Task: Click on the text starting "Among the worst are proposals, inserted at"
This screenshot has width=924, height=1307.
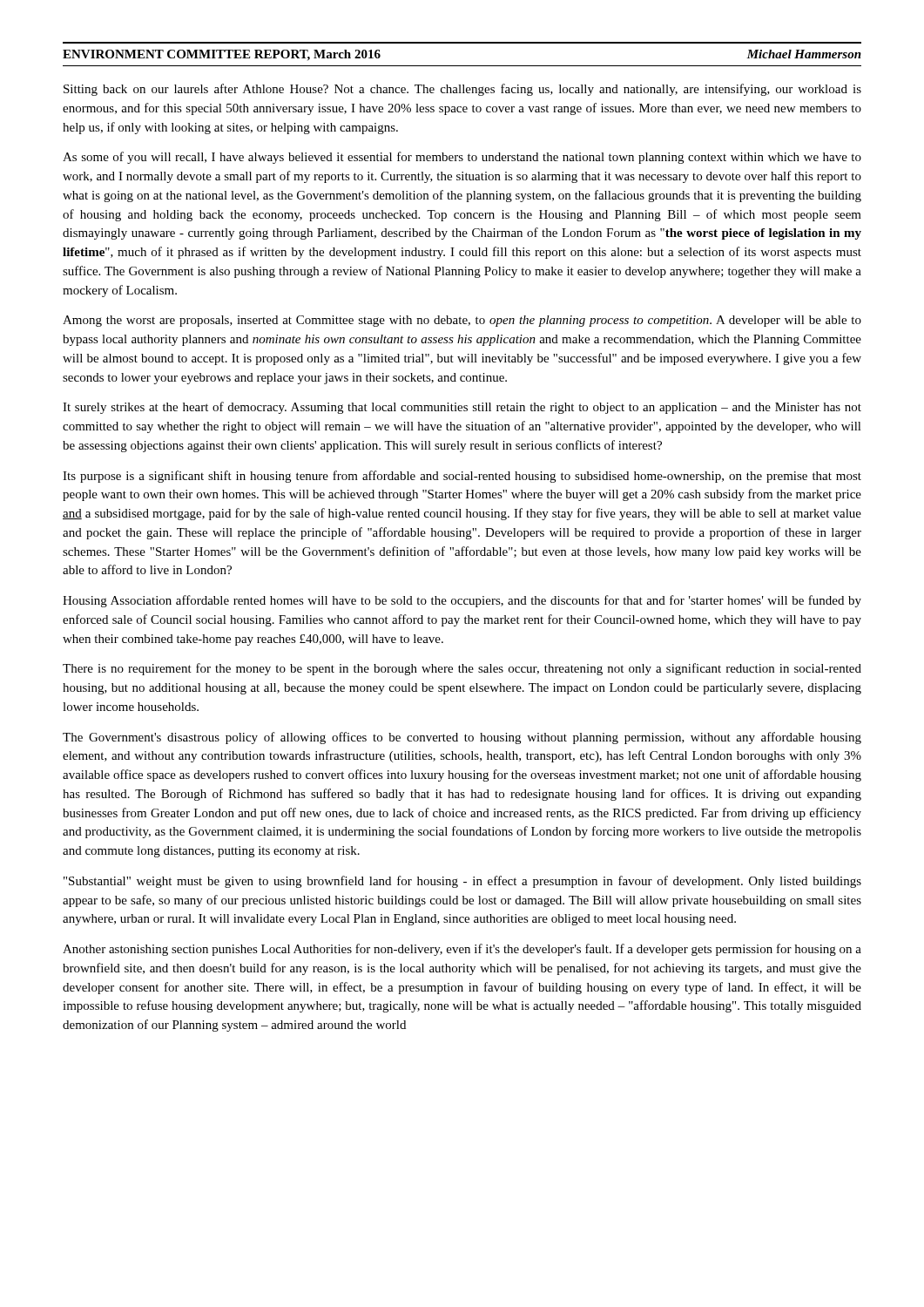Action: [462, 349]
